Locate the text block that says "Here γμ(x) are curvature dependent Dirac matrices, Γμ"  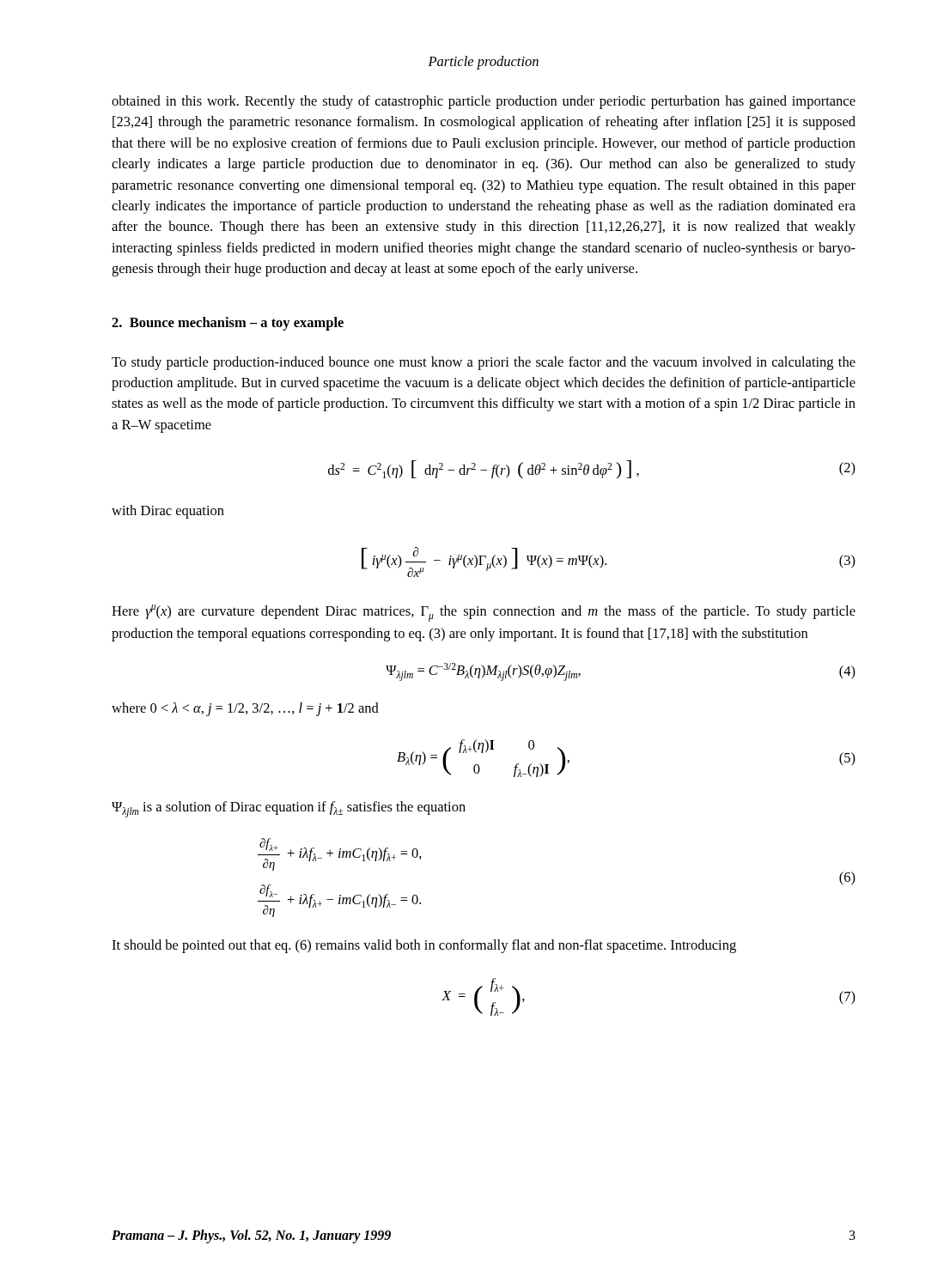point(484,621)
